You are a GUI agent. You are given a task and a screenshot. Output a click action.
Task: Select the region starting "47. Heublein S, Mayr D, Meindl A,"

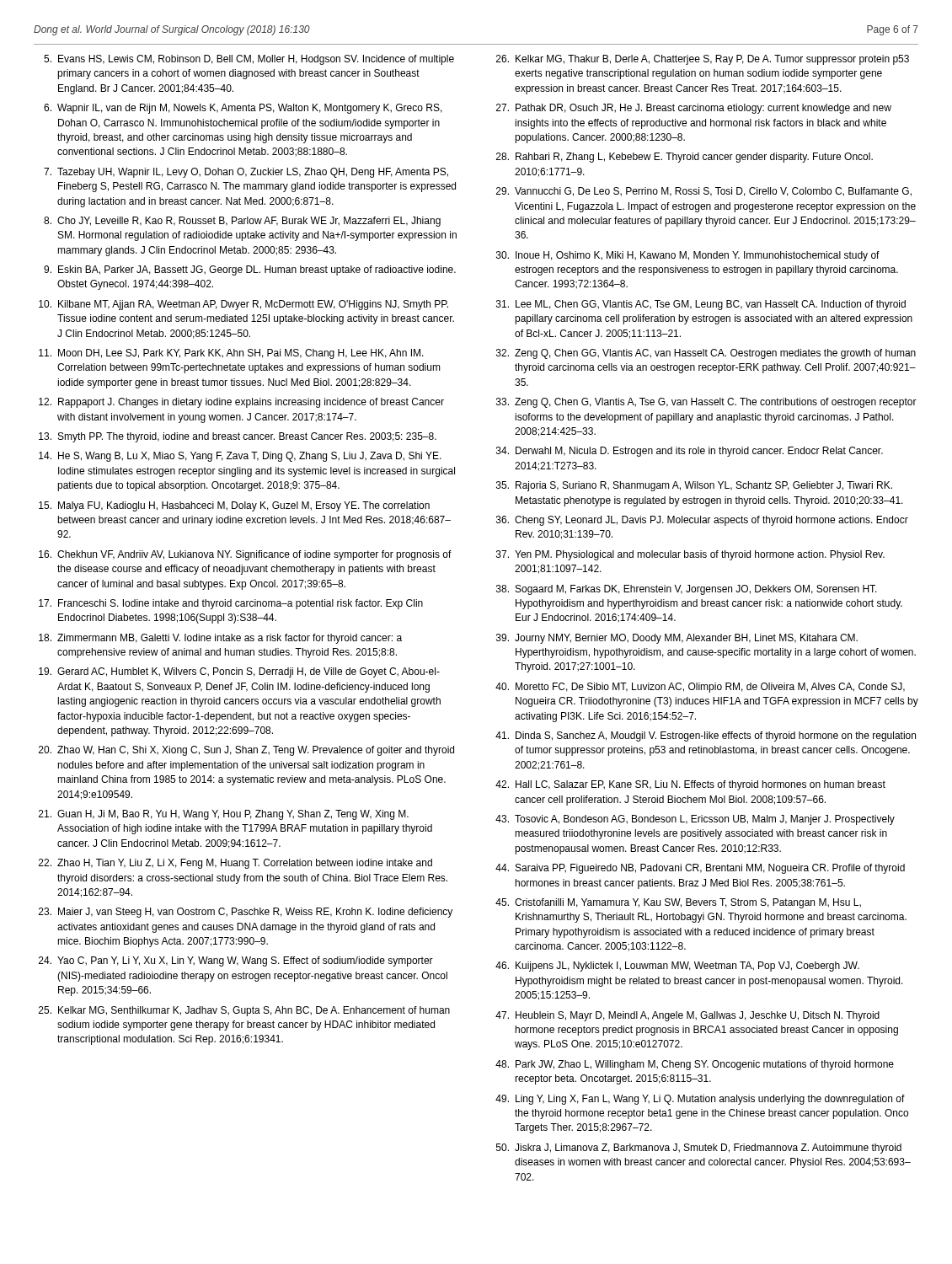705,1030
